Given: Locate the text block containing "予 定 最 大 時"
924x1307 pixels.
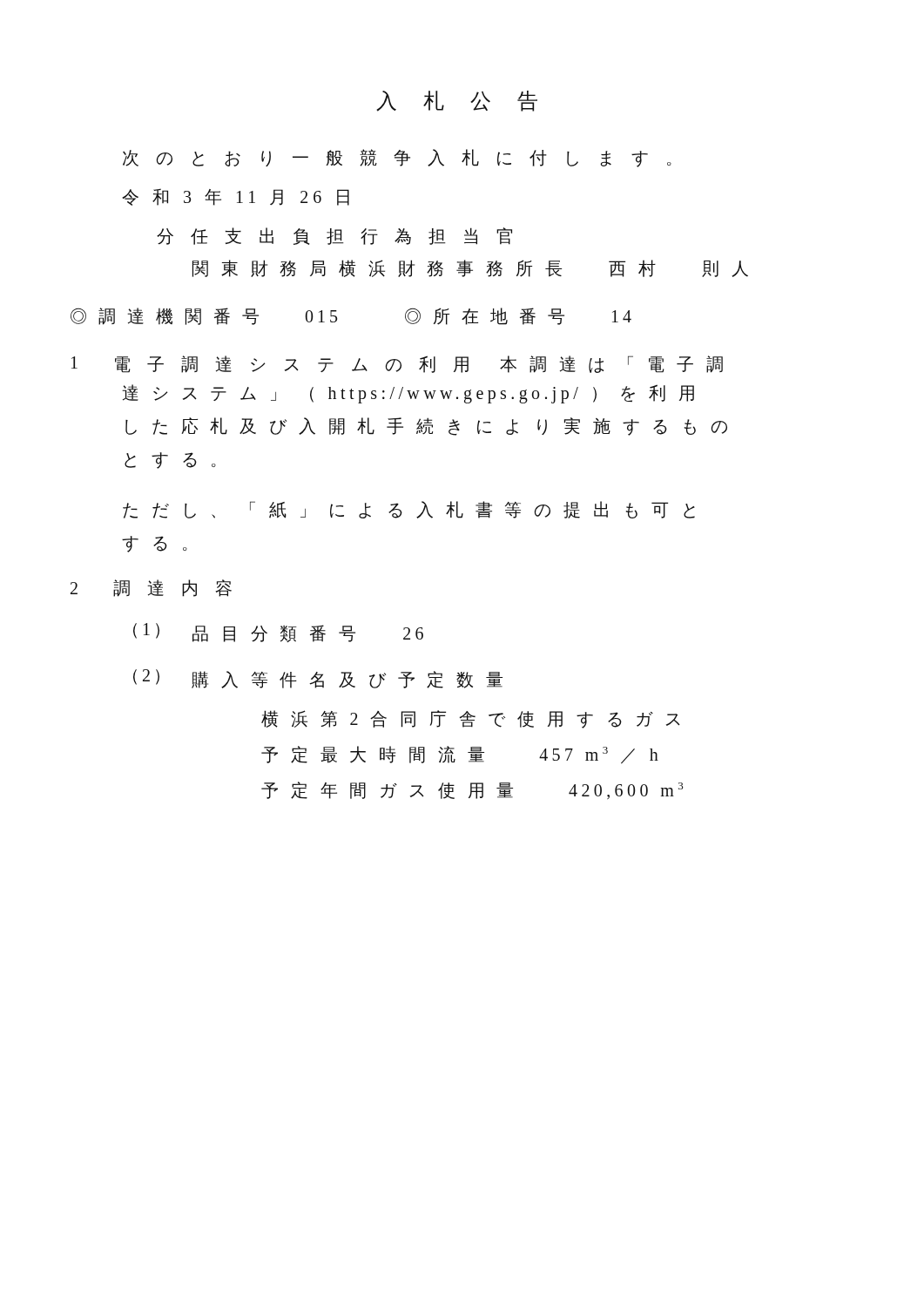Looking at the screenshot, I should point(462,754).
